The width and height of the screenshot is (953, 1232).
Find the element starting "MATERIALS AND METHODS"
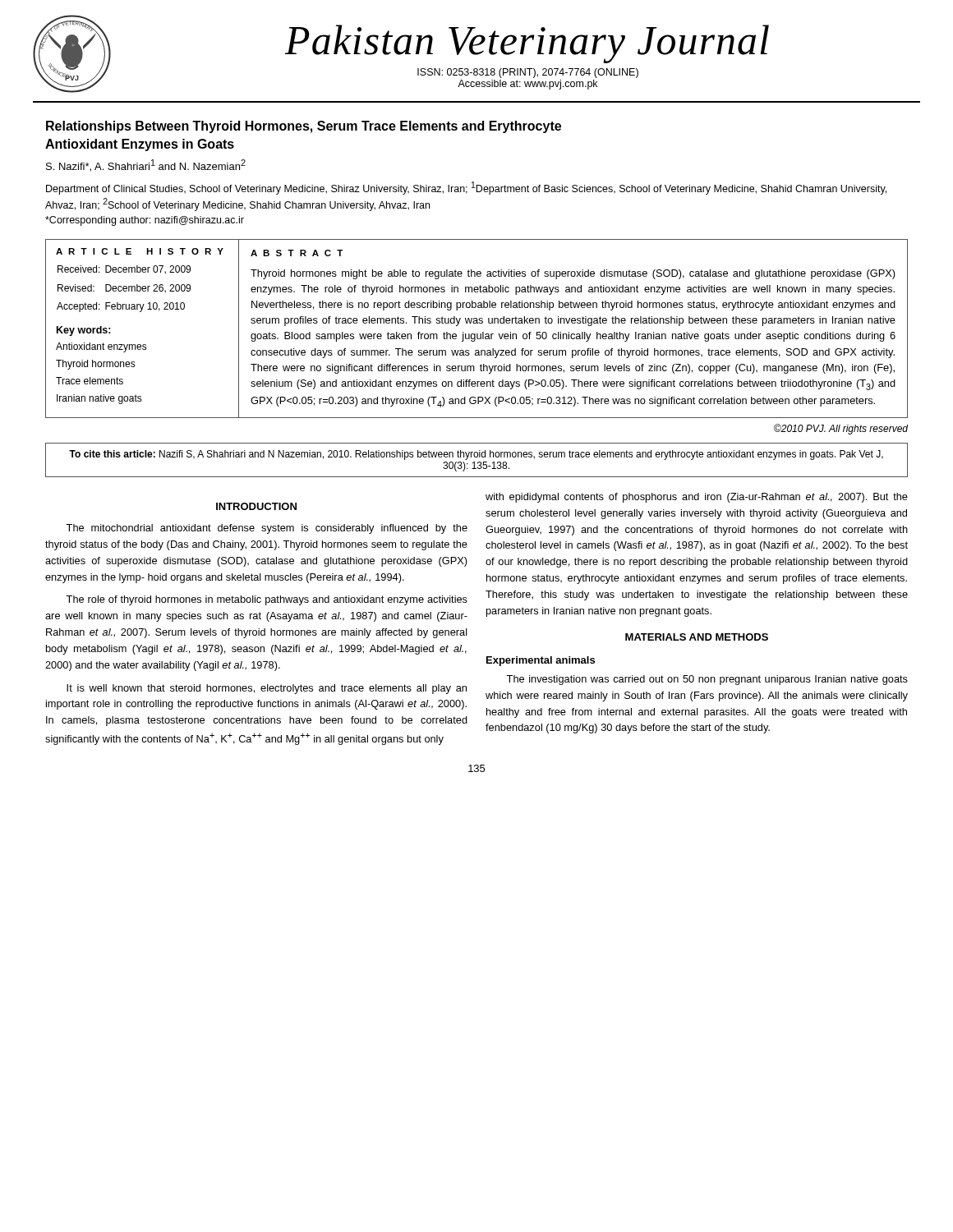click(x=697, y=637)
